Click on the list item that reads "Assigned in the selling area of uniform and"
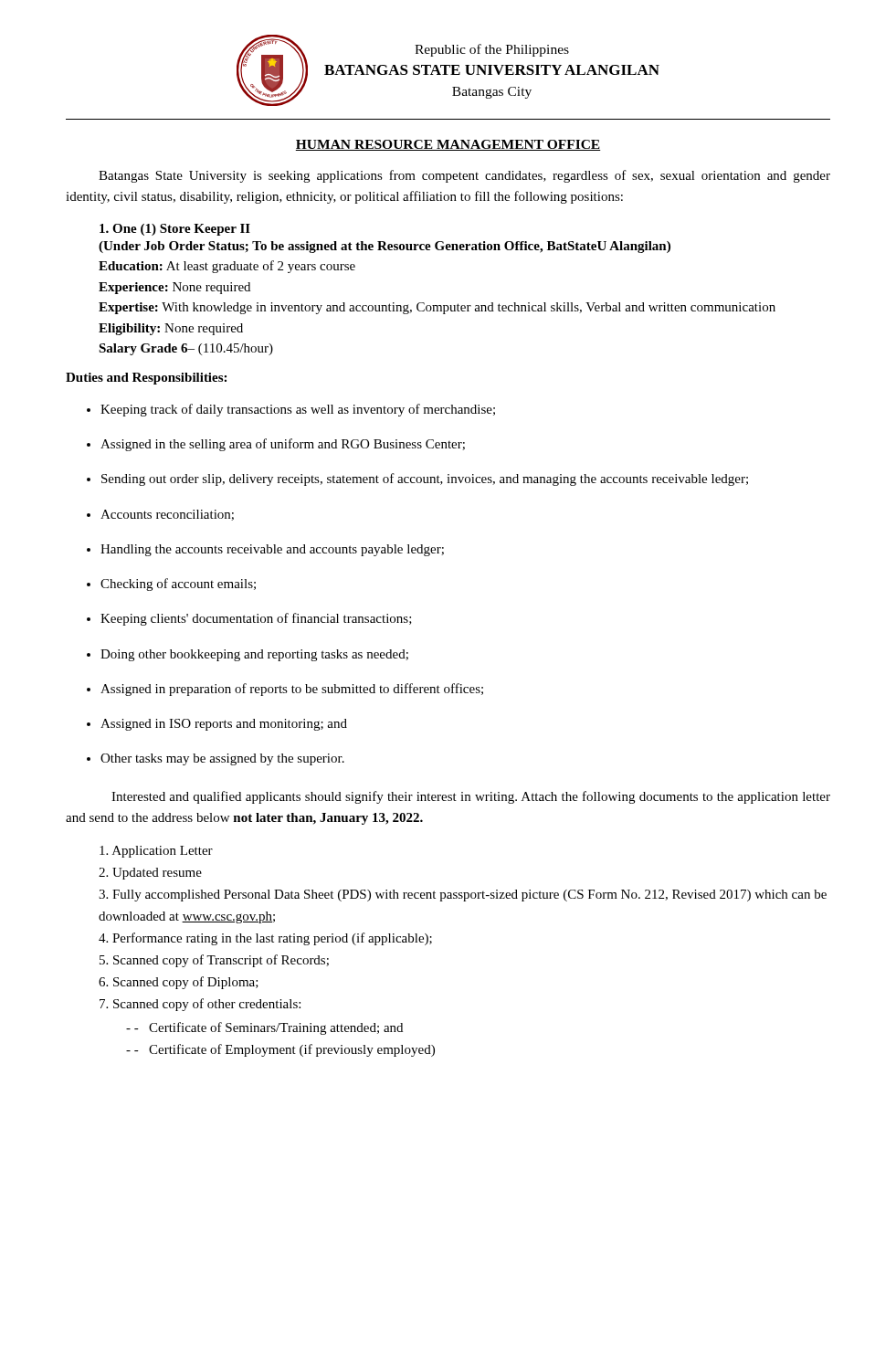896x1370 pixels. 461,444
